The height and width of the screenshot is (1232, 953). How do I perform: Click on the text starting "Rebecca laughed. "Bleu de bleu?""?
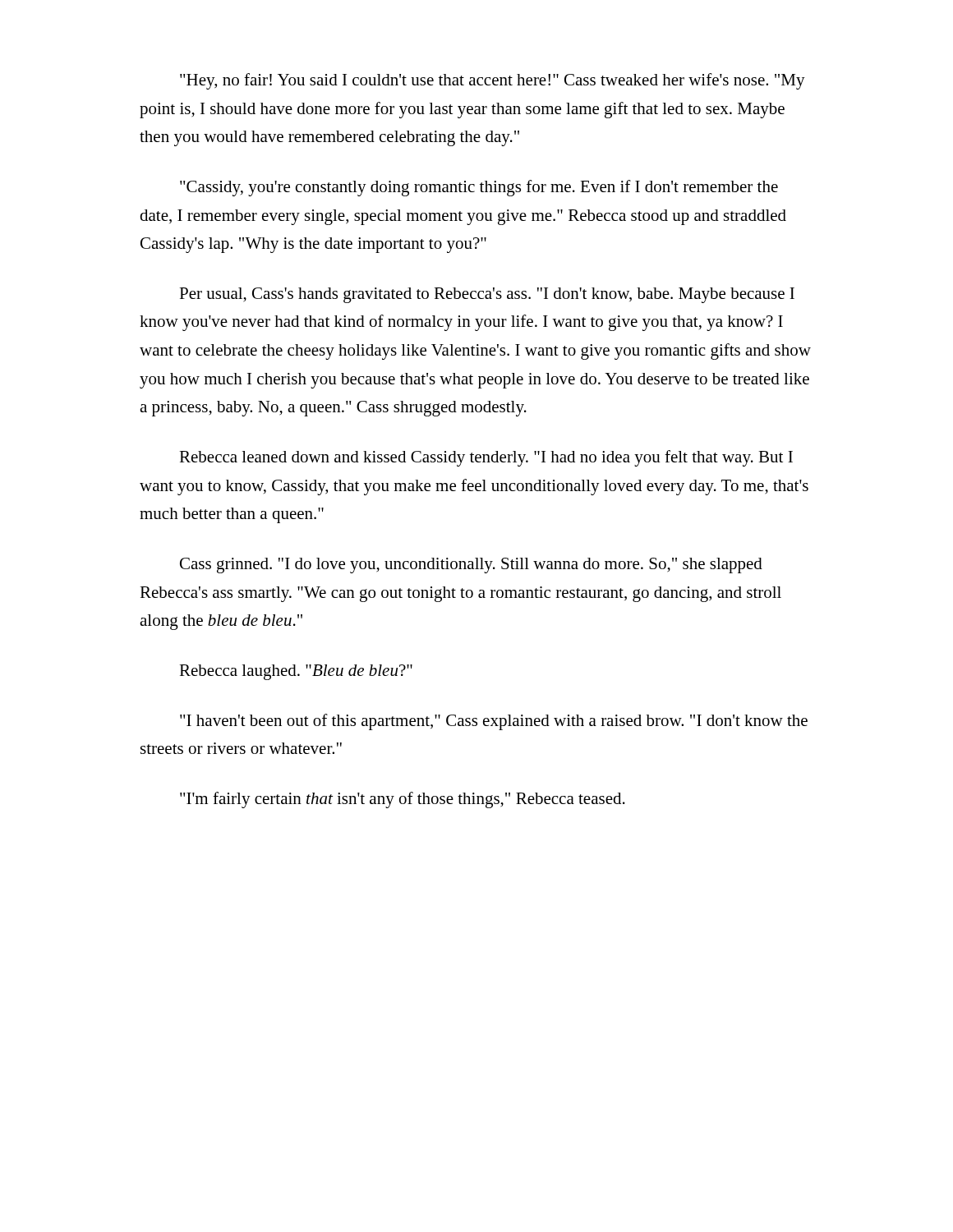[x=296, y=672]
